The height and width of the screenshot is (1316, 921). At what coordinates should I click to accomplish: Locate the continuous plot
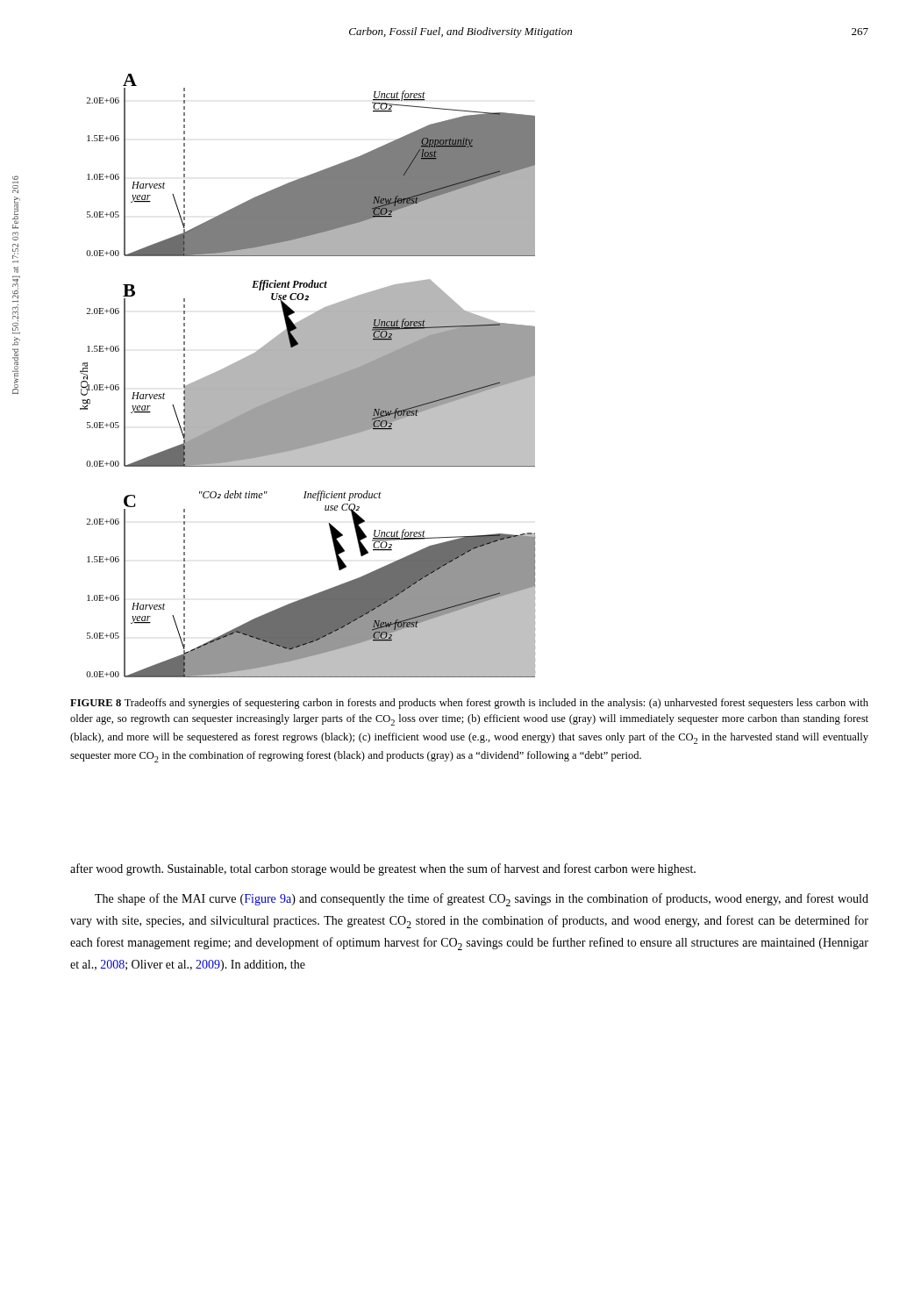(x=469, y=368)
